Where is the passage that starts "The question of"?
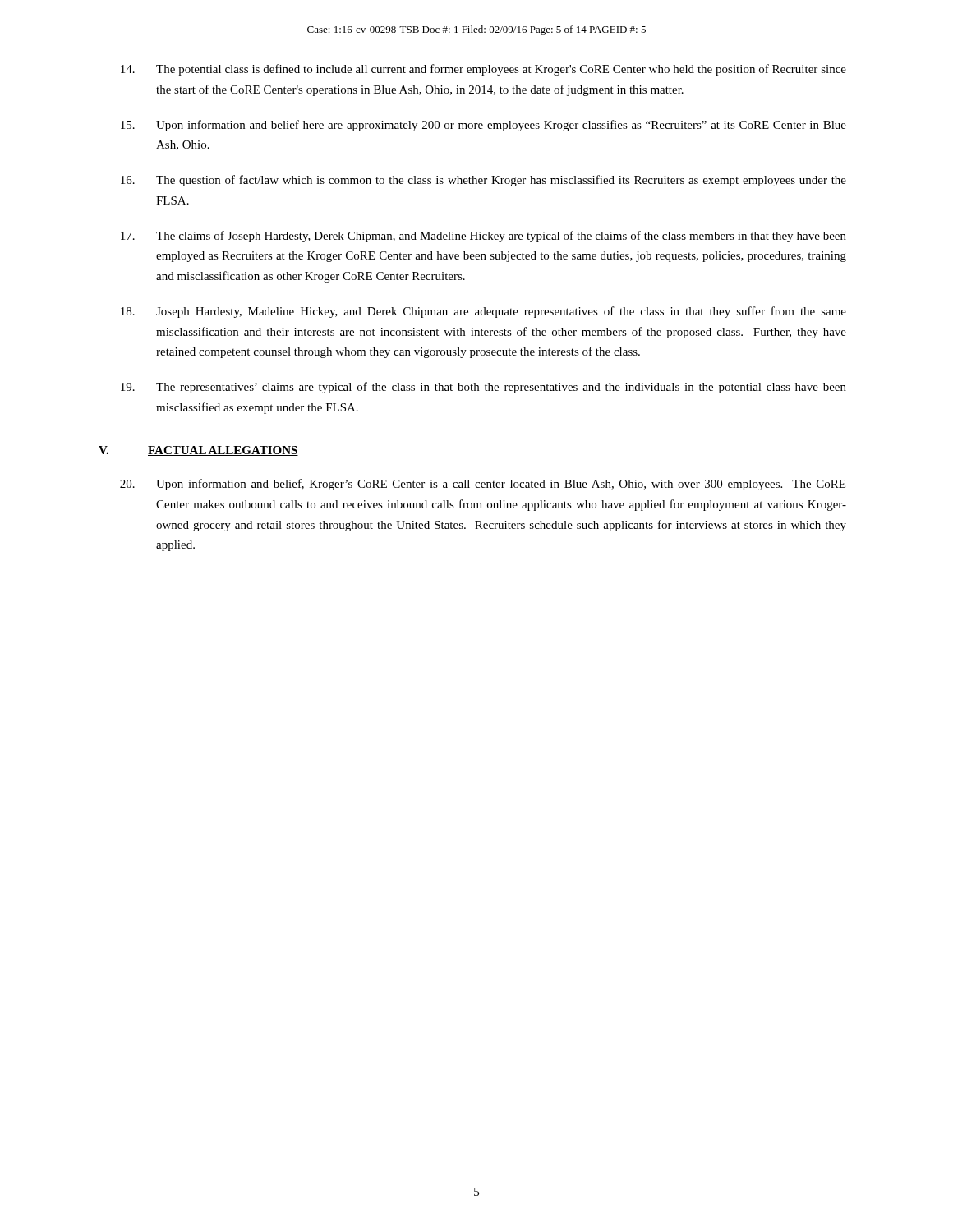 (x=472, y=190)
